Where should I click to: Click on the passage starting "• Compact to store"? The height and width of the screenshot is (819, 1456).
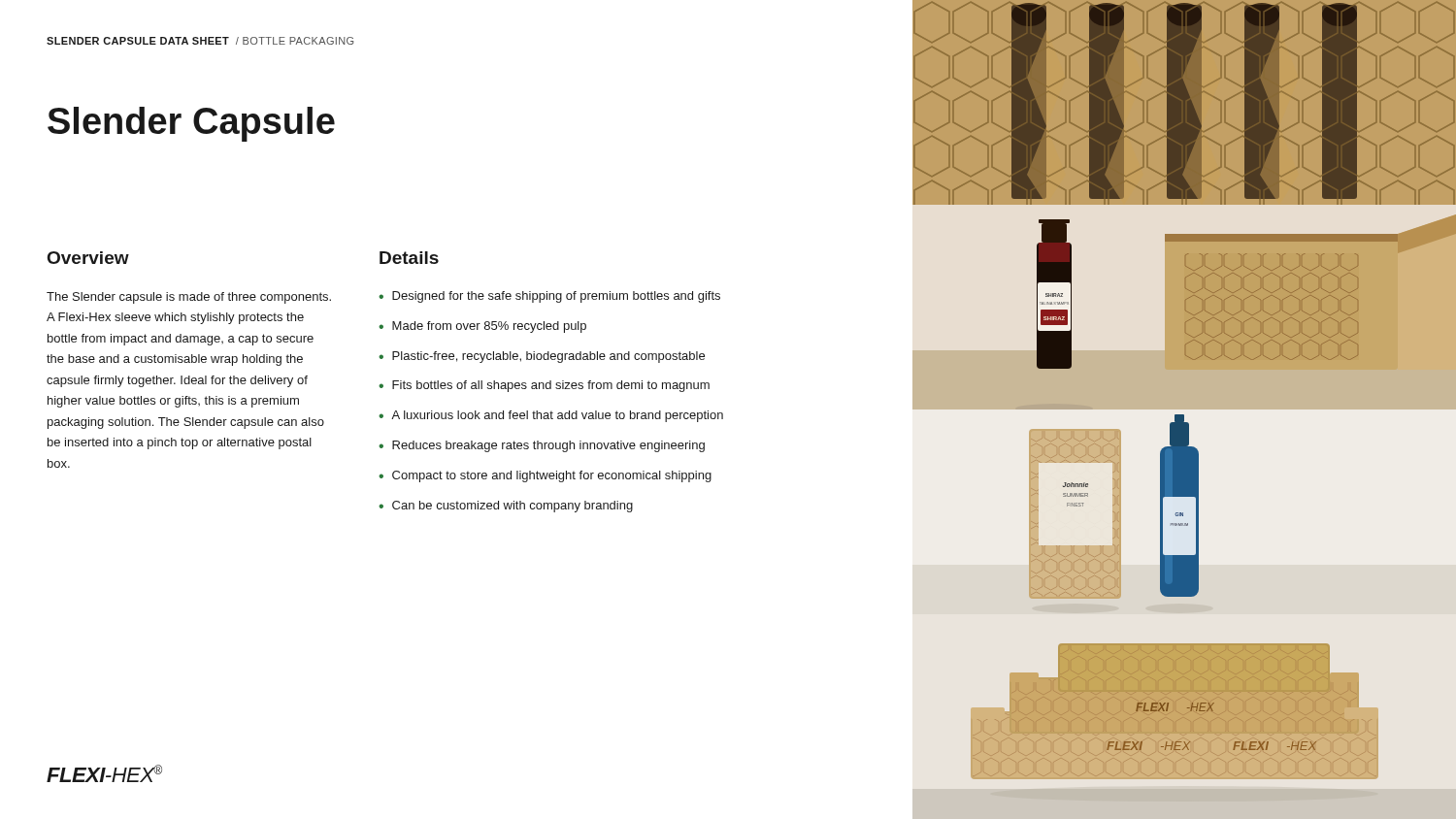pos(612,477)
